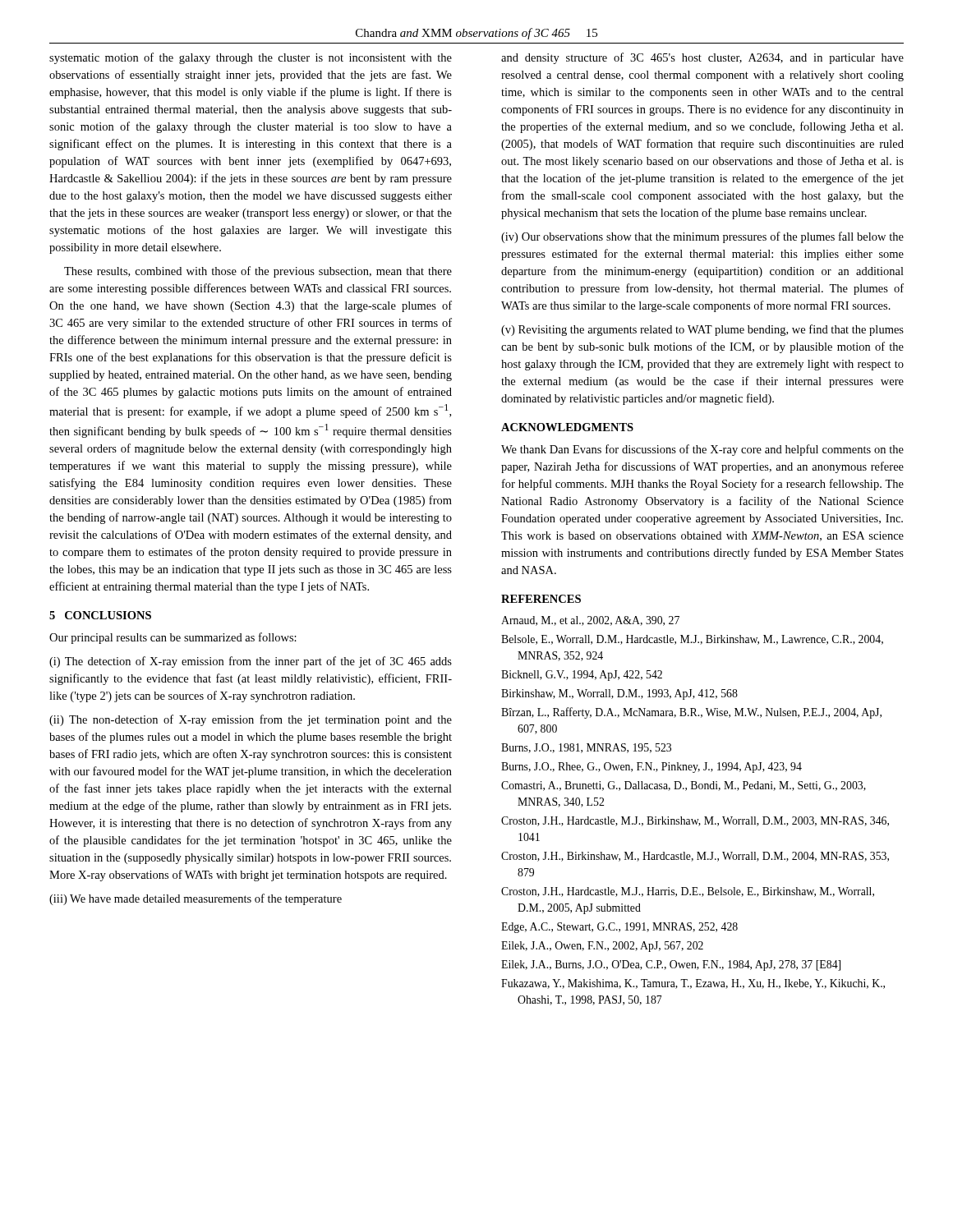Click on the block starting "systematic motion of the galaxy through"
The image size is (953, 1232).
click(251, 153)
